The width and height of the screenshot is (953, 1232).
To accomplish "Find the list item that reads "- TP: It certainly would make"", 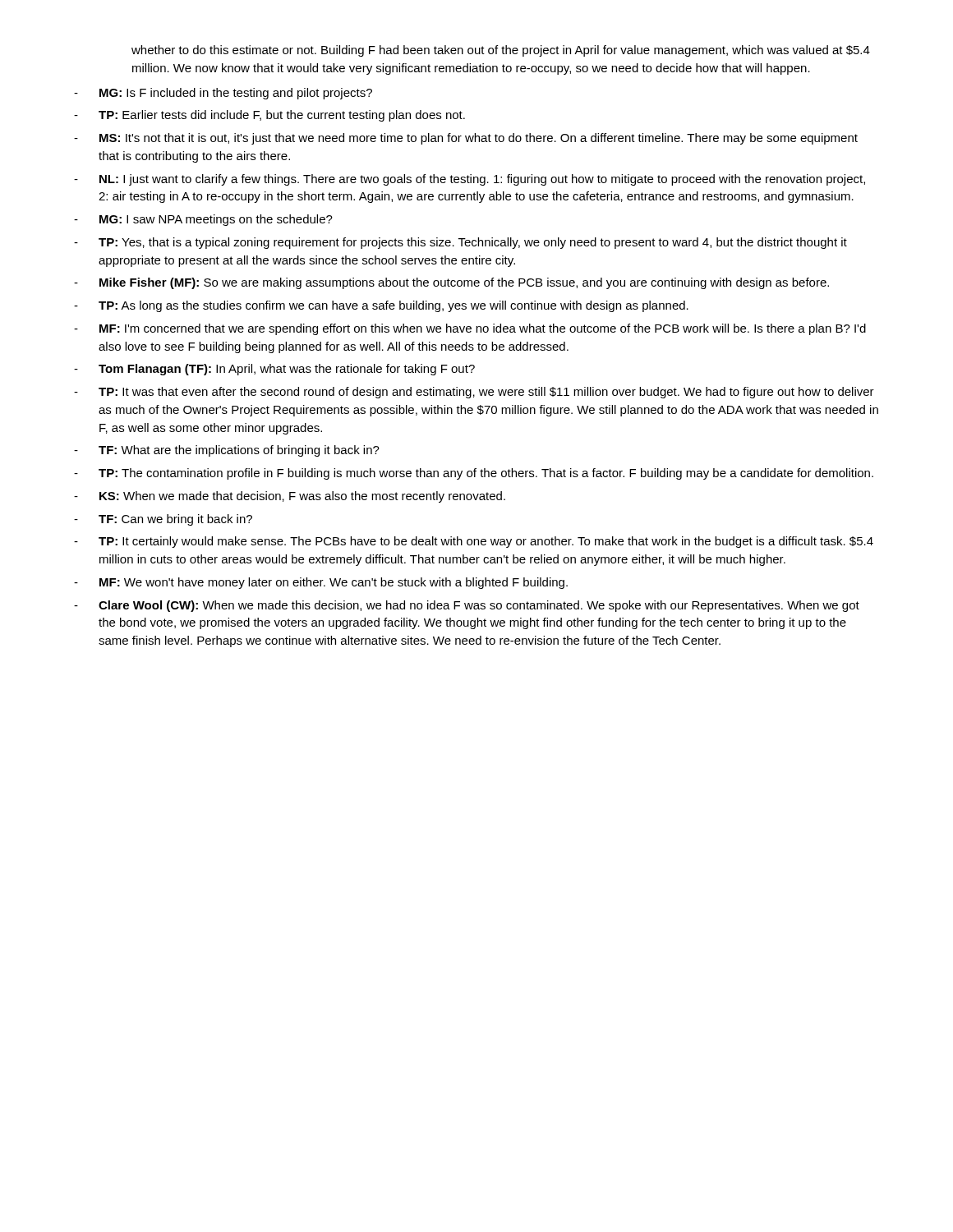I will [476, 550].
